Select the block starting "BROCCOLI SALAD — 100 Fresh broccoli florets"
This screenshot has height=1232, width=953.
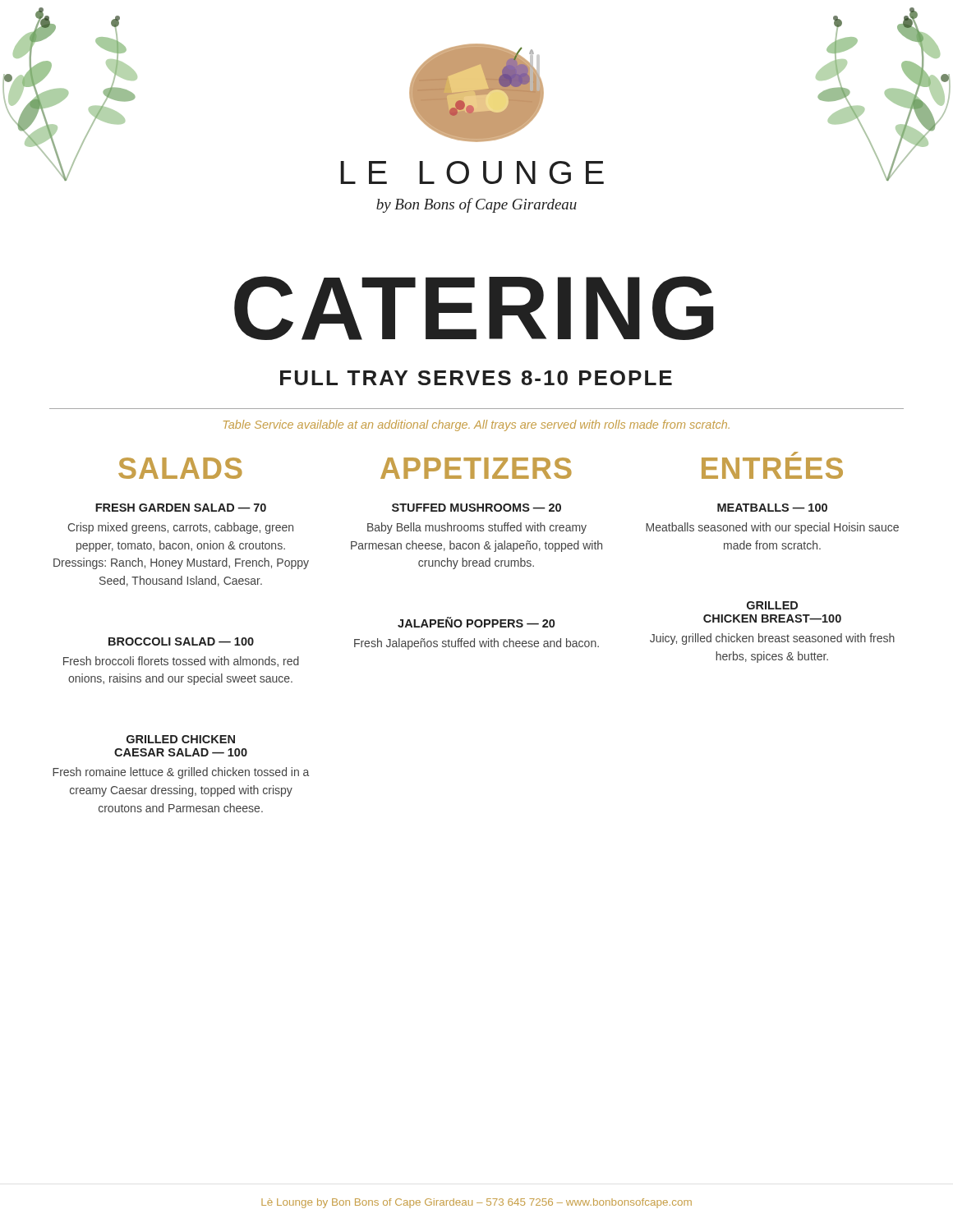pyautogui.click(x=181, y=662)
